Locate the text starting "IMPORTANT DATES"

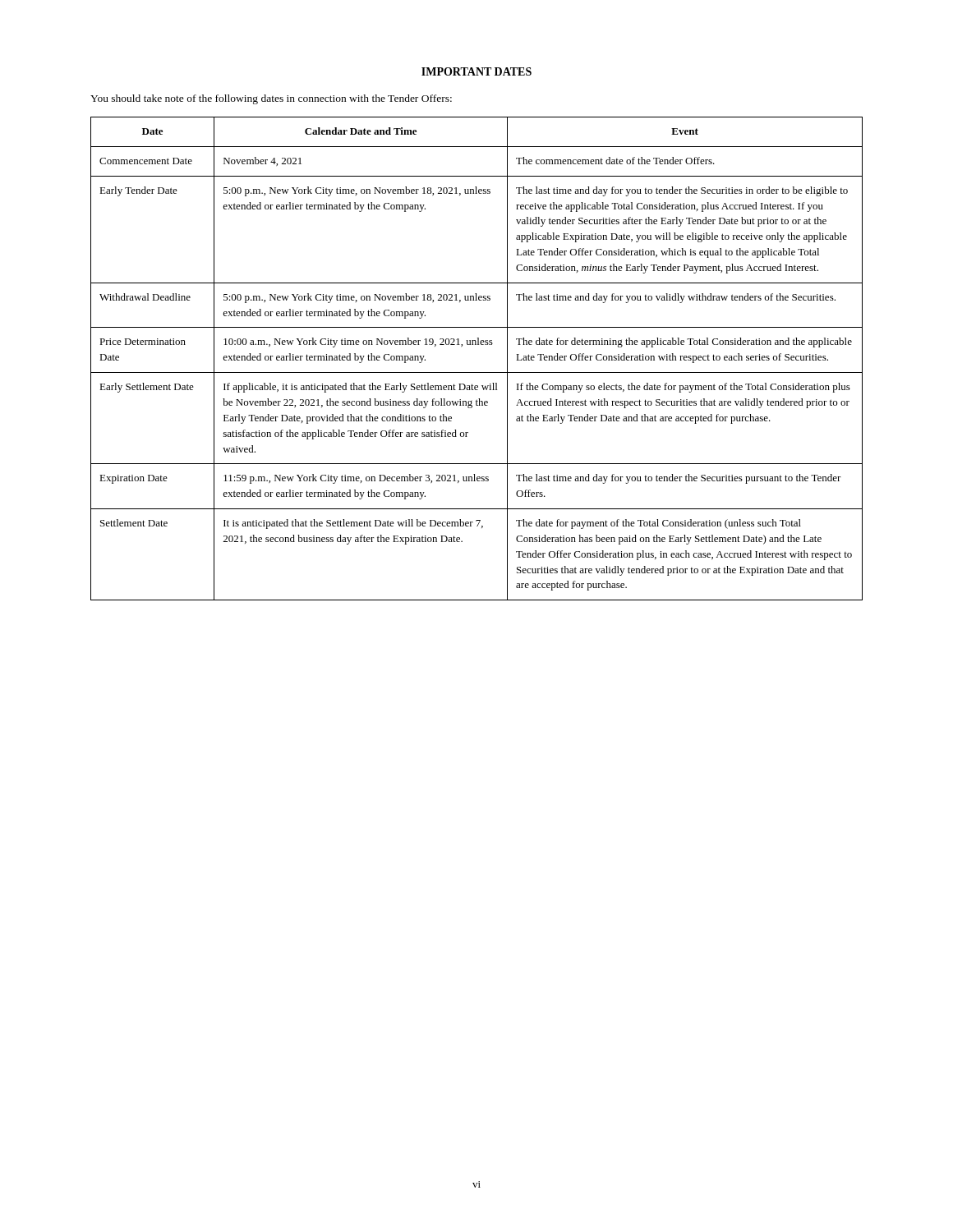click(476, 72)
